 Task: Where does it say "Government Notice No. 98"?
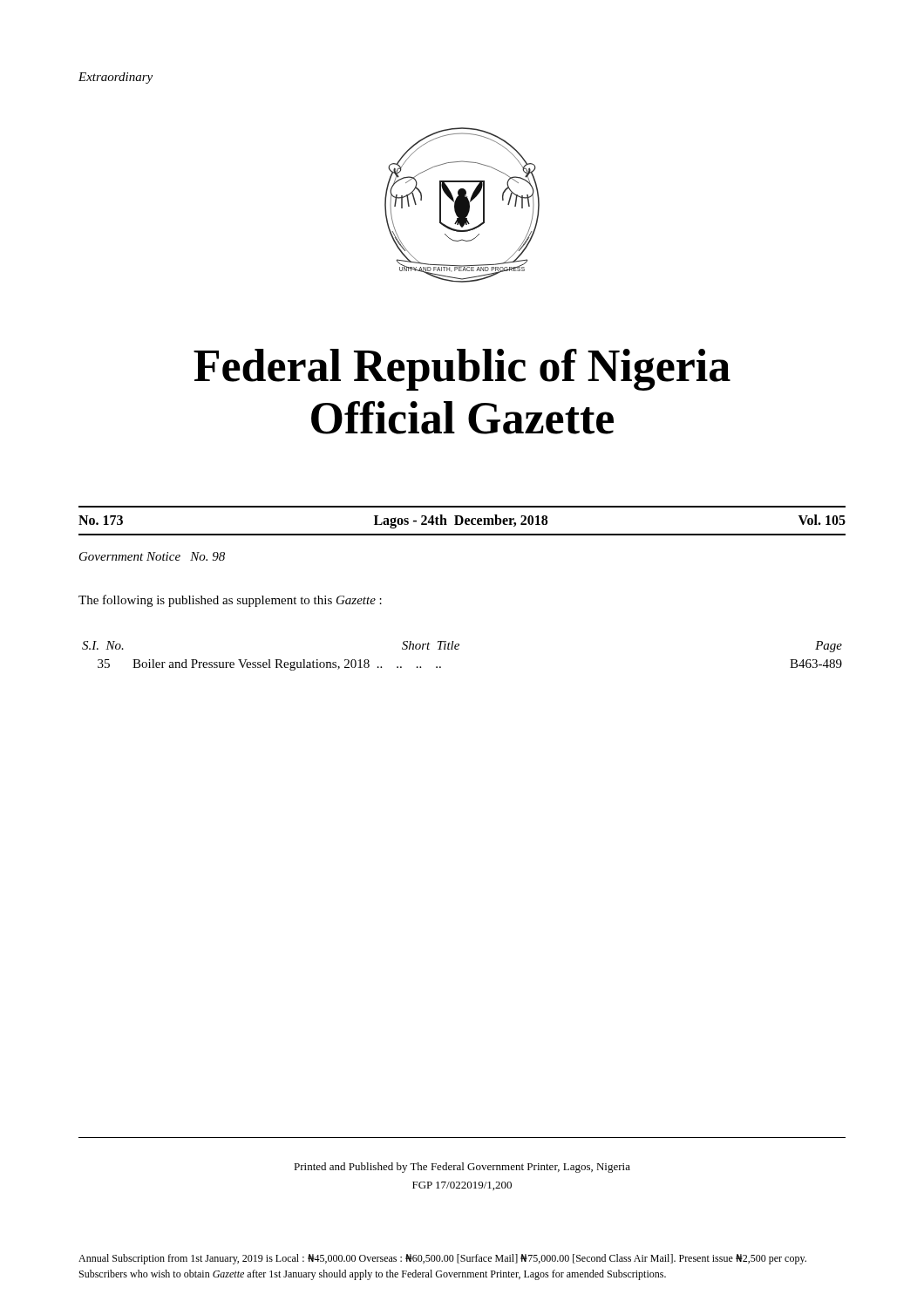point(152,556)
